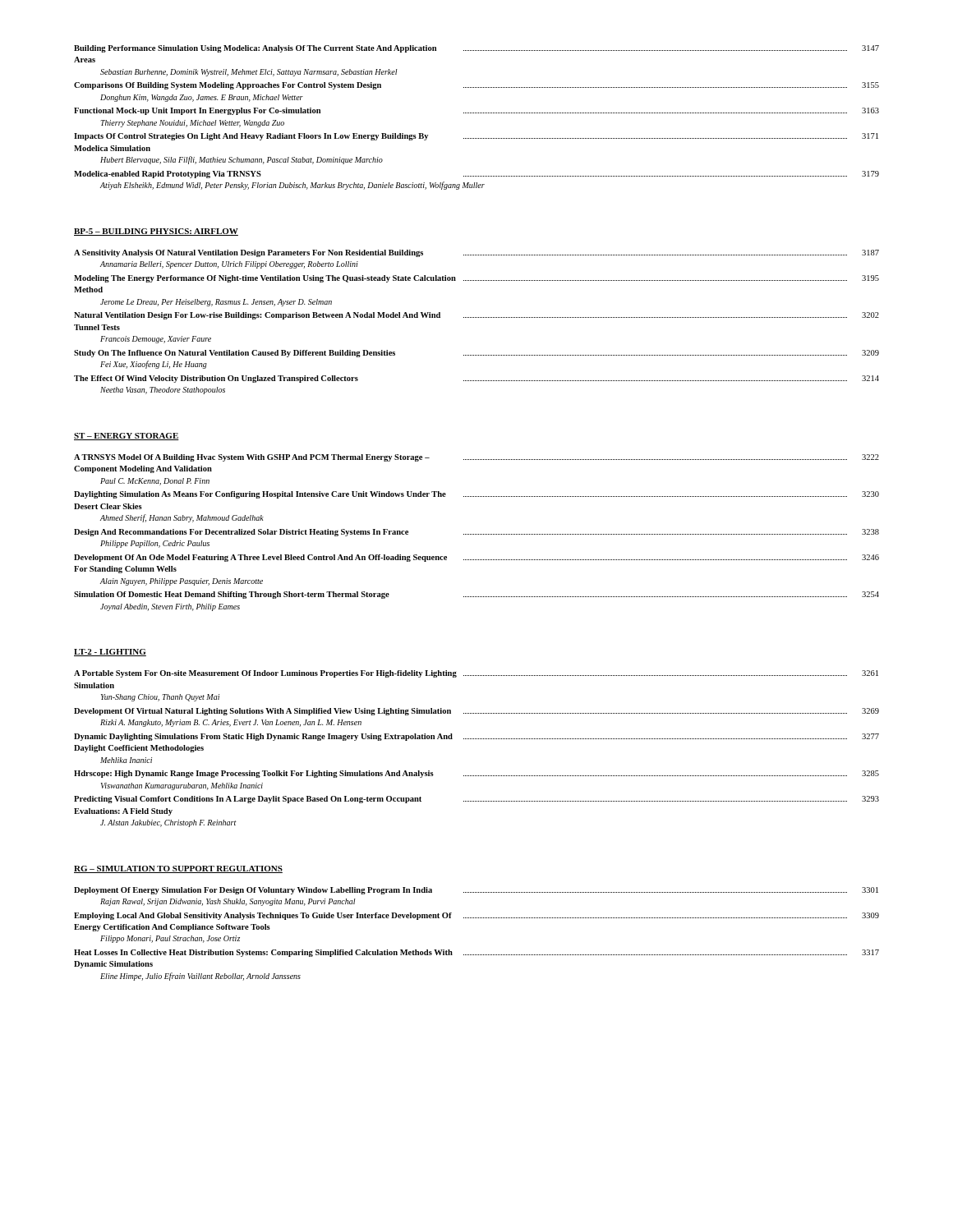This screenshot has height=1232, width=953.
Task: Click on the list item with the text "Predicting Visual Comfort Conditions"
Action: 476,811
